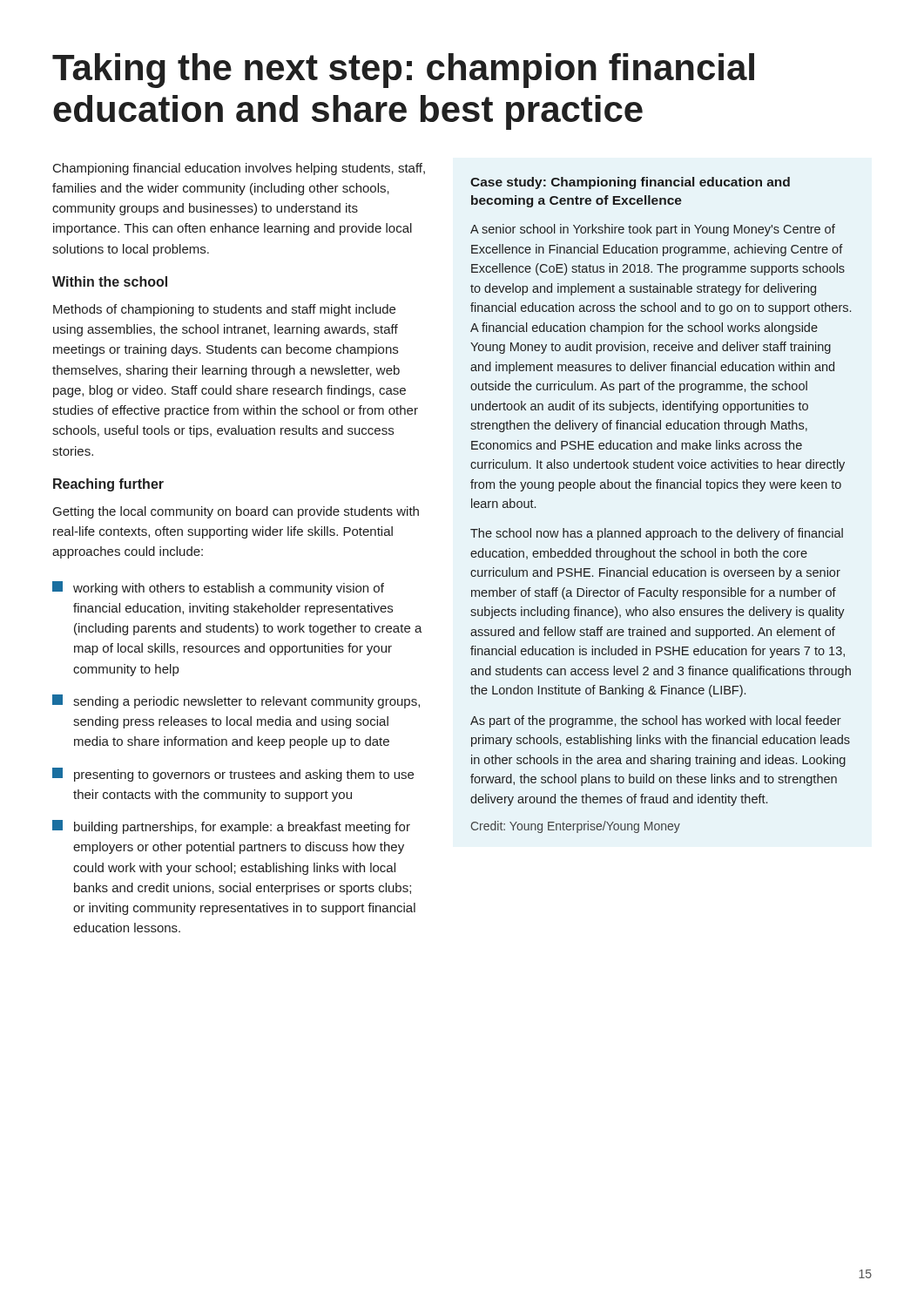The width and height of the screenshot is (924, 1307).
Task: Locate the region starting "A senior school in Yorkshire took"
Action: (662, 367)
